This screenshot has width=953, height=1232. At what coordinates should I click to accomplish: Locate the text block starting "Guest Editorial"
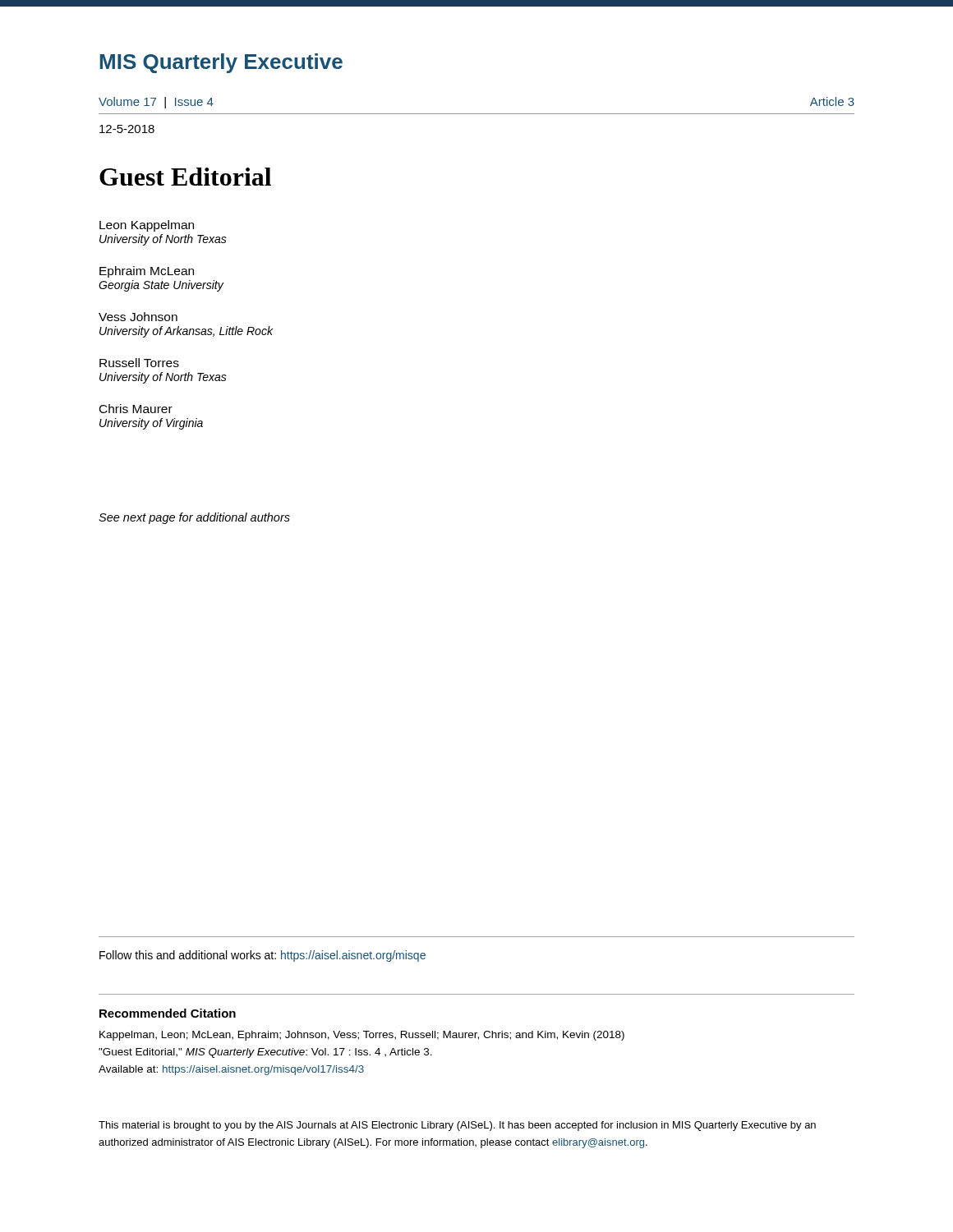(x=185, y=177)
